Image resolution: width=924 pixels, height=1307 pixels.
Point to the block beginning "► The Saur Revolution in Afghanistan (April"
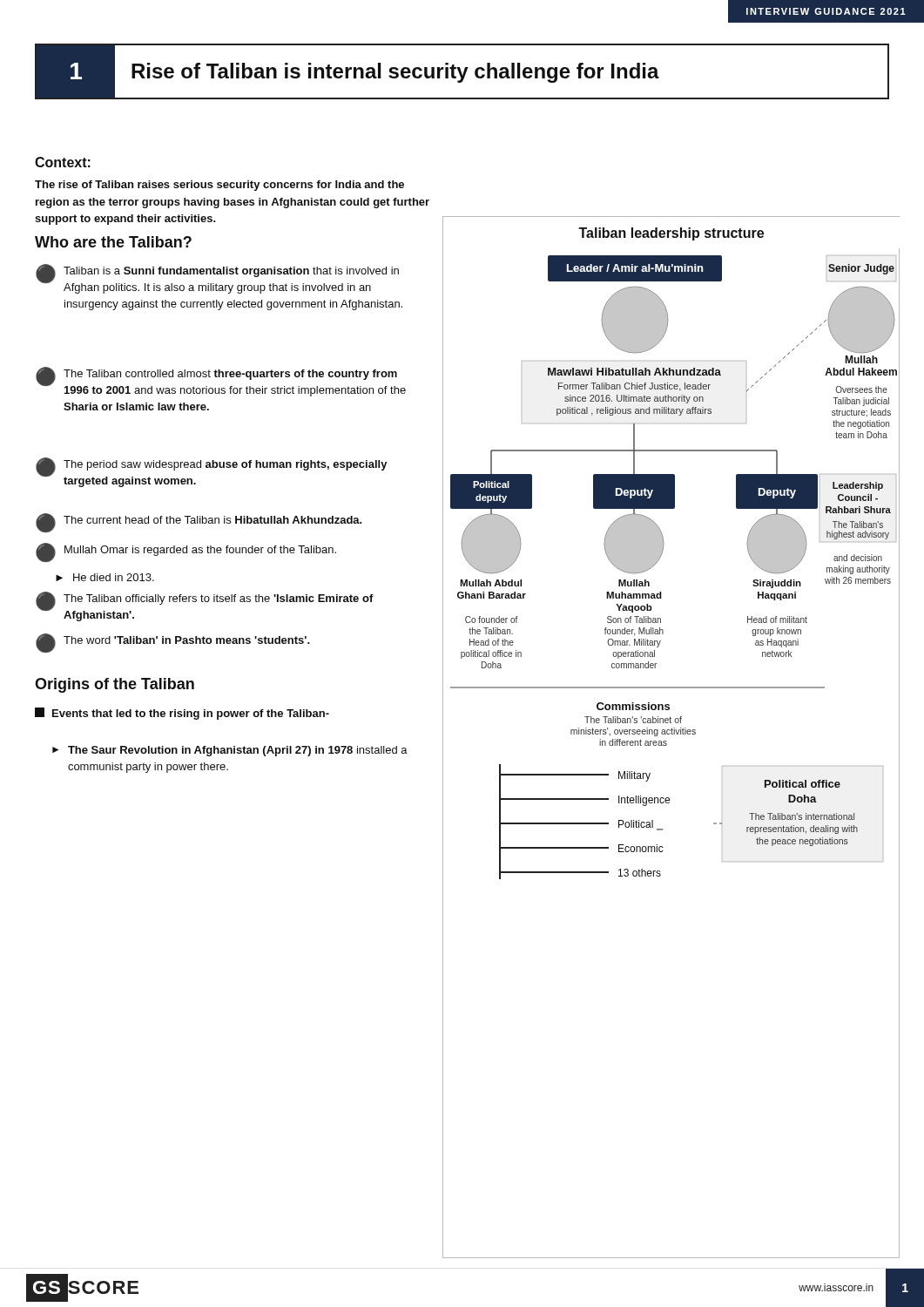pyautogui.click(x=238, y=759)
